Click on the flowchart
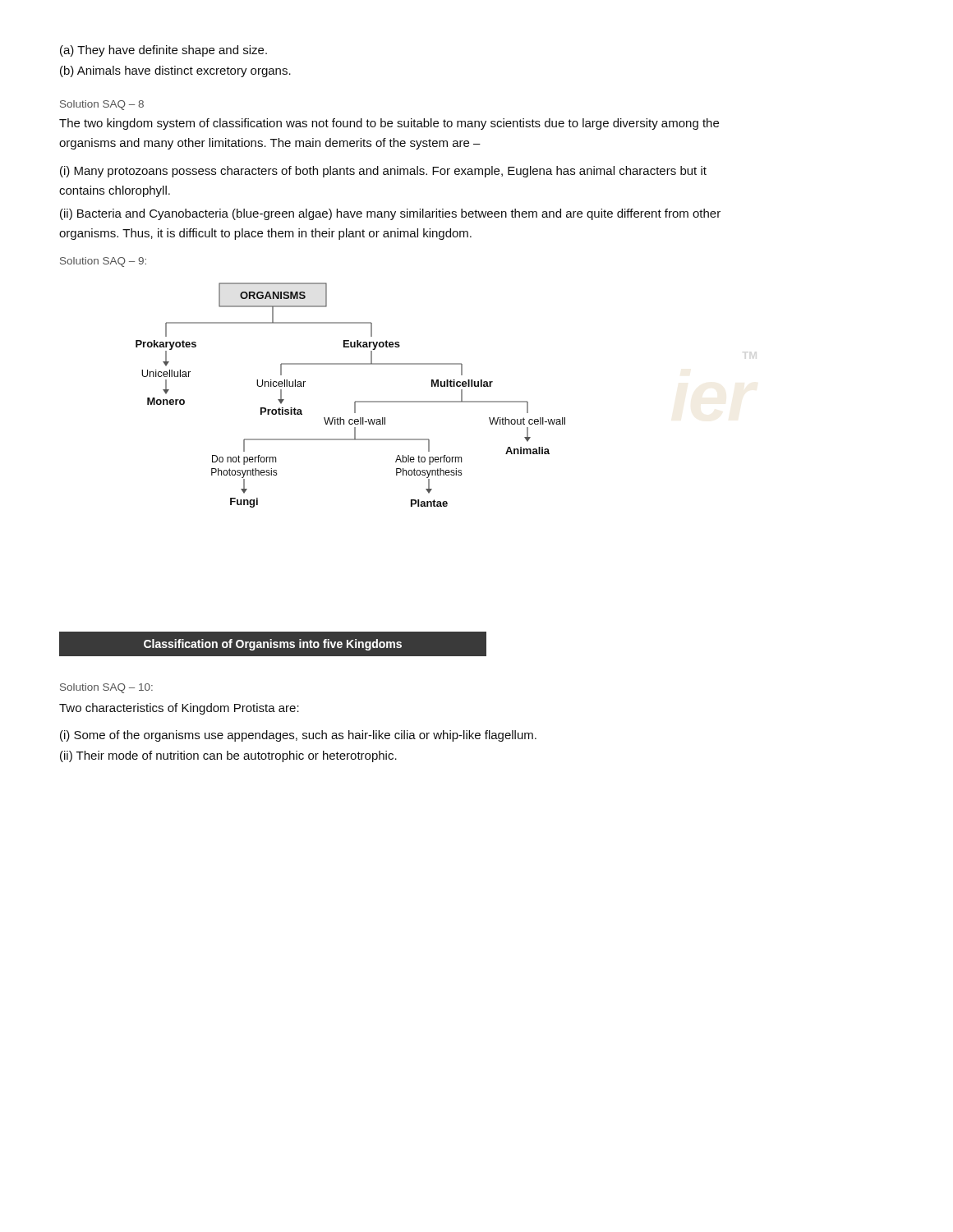953x1232 pixels. click(x=396, y=466)
